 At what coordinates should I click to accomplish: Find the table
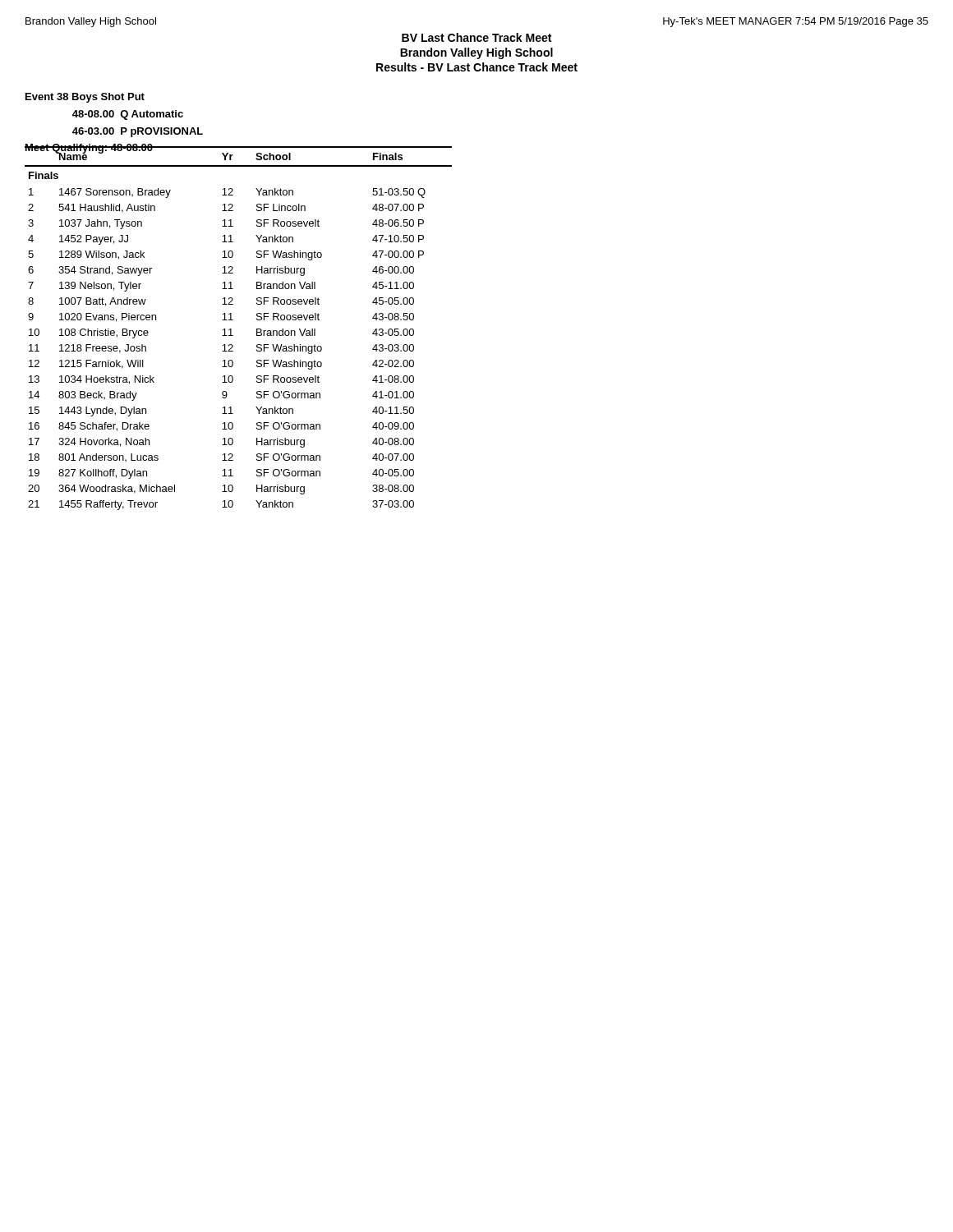[238, 329]
